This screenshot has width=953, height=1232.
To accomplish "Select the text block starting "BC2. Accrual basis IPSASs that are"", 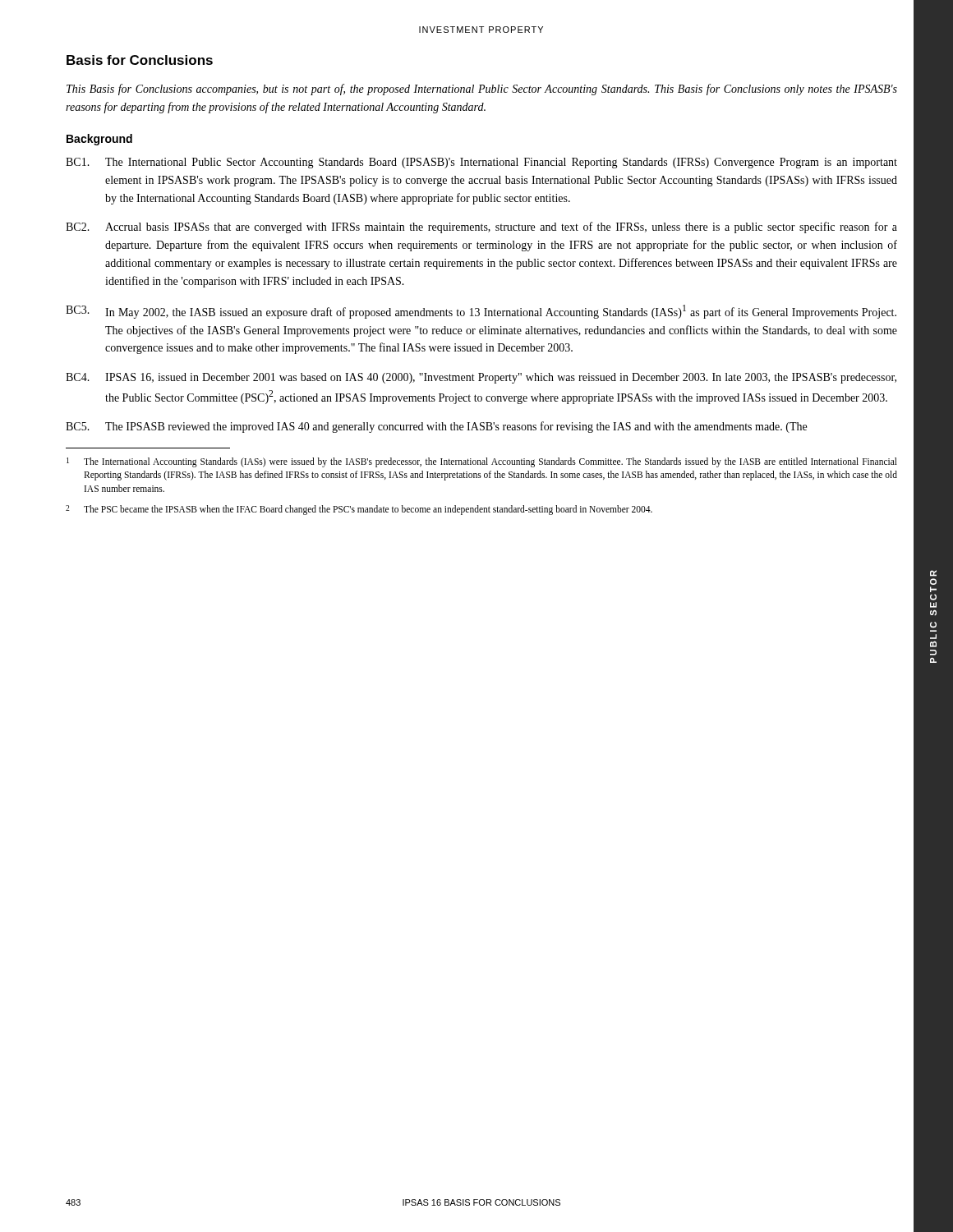I will coord(481,254).
